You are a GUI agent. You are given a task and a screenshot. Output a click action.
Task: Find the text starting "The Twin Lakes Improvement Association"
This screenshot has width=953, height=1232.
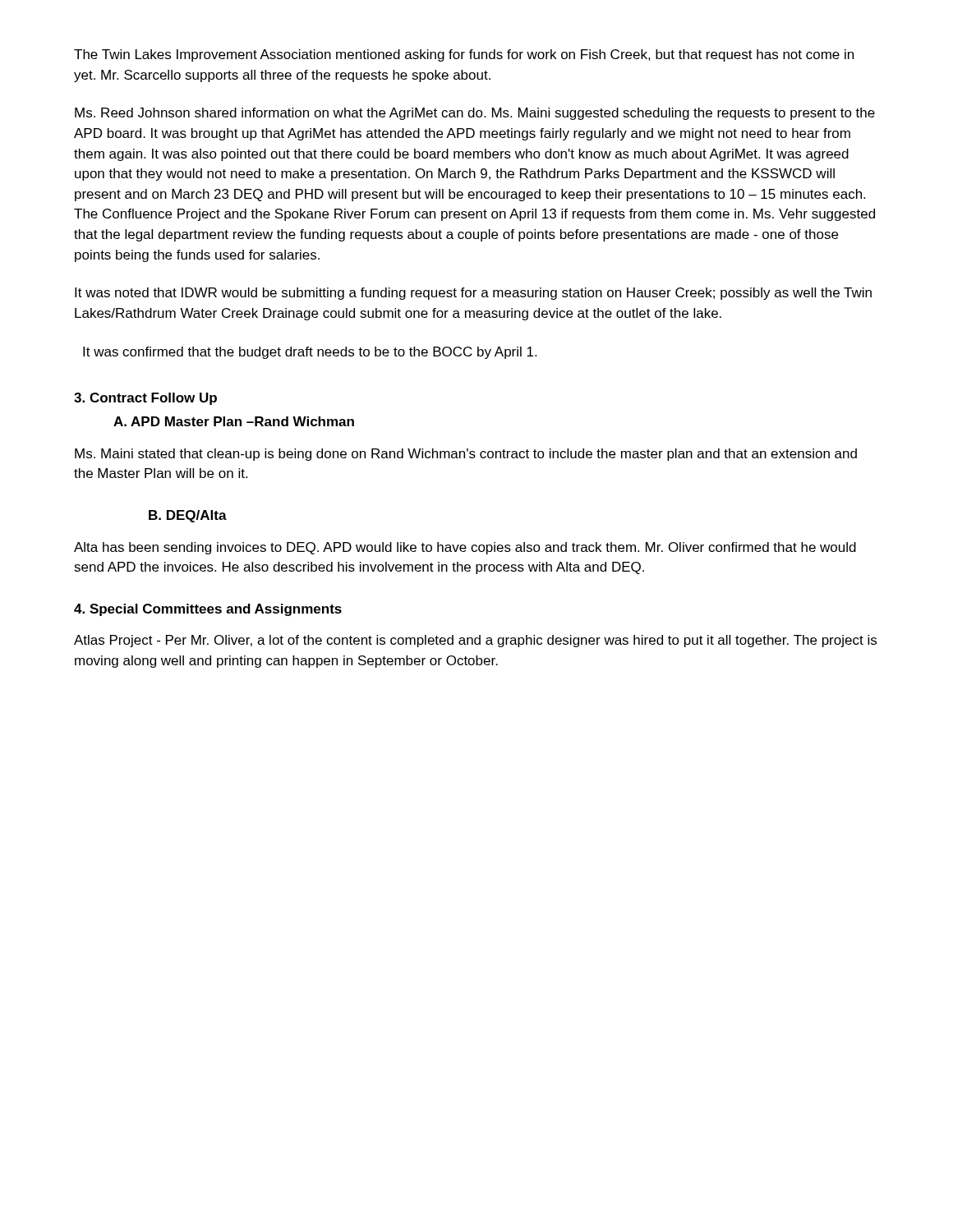pyautogui.click(x=464, y=65)
